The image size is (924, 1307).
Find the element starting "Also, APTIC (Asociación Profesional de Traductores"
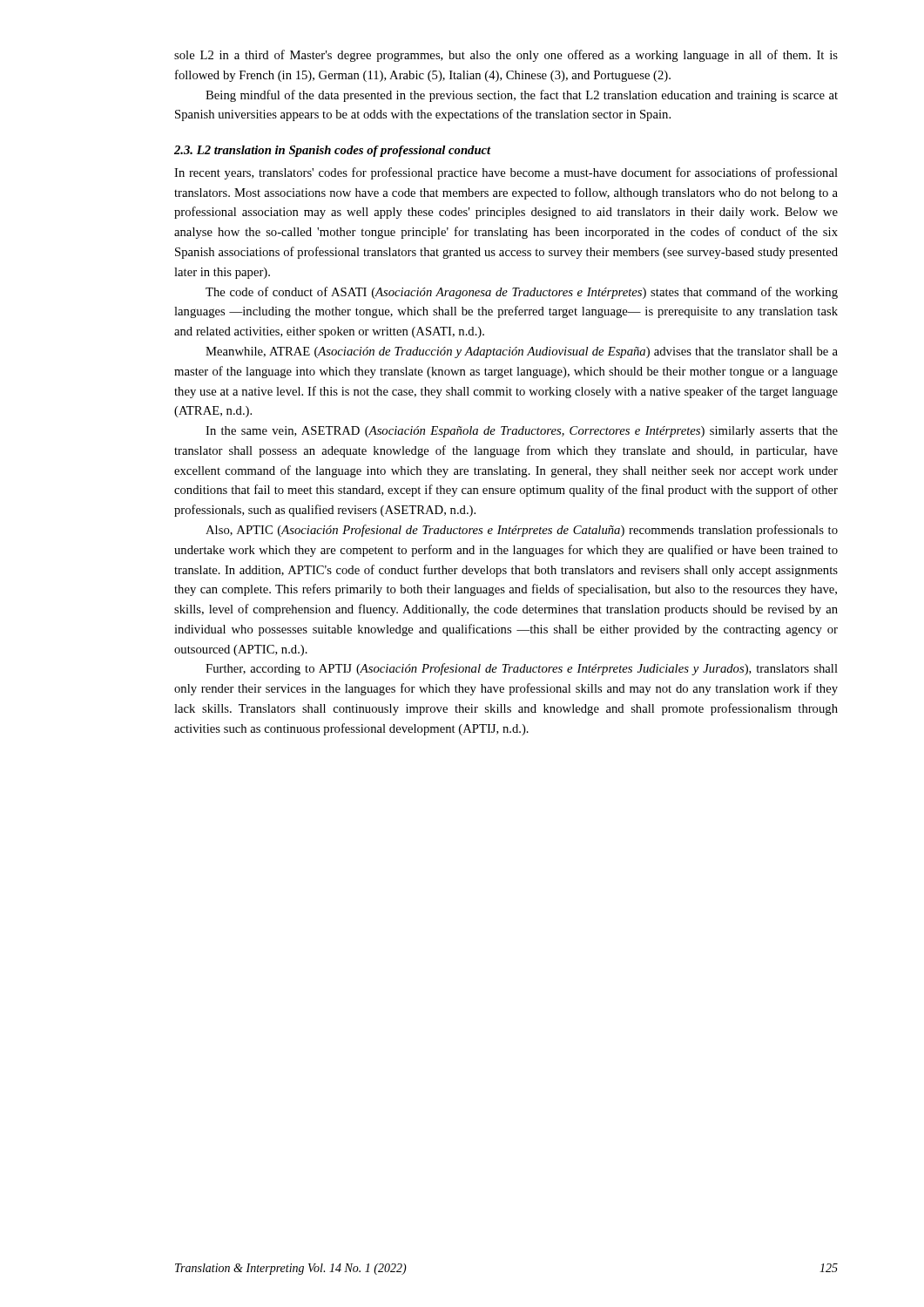(506, 590)
